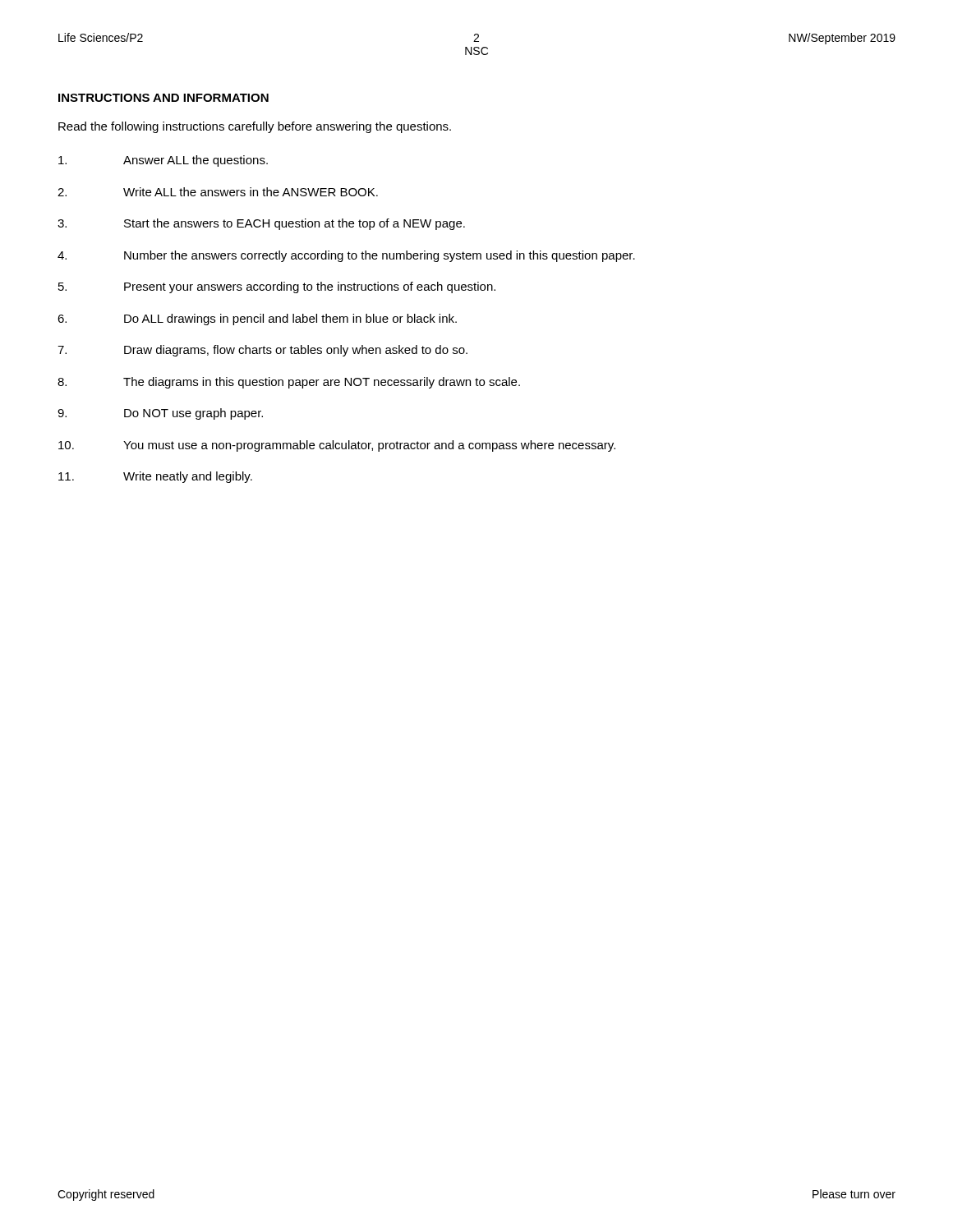
Task: Where is the passage that starts "3. Start the answers to EACH"?
Action: click(x=476, y=224)
